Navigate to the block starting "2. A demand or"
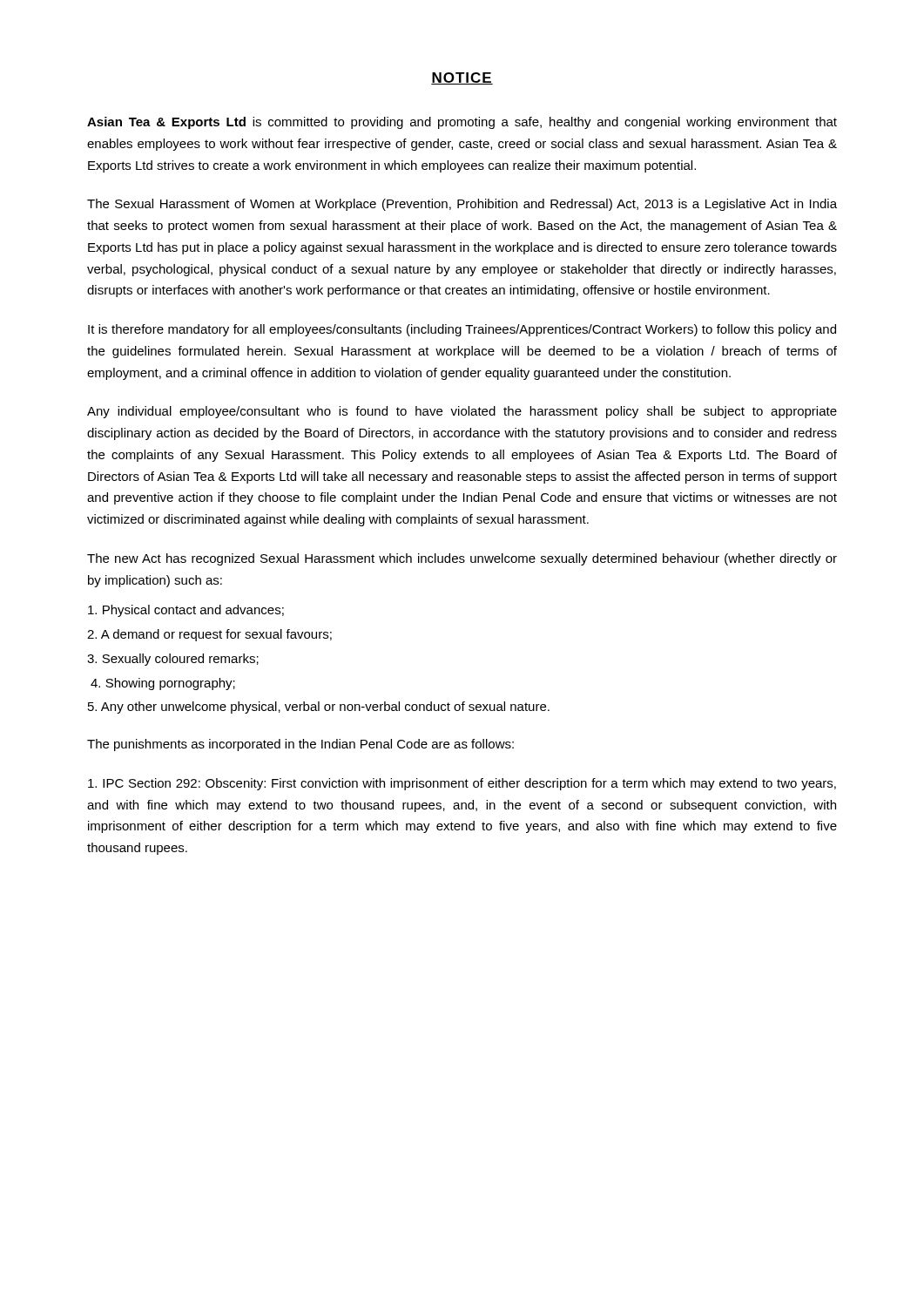This screenshot has height=1307, width=924. (x=210, y=634)
